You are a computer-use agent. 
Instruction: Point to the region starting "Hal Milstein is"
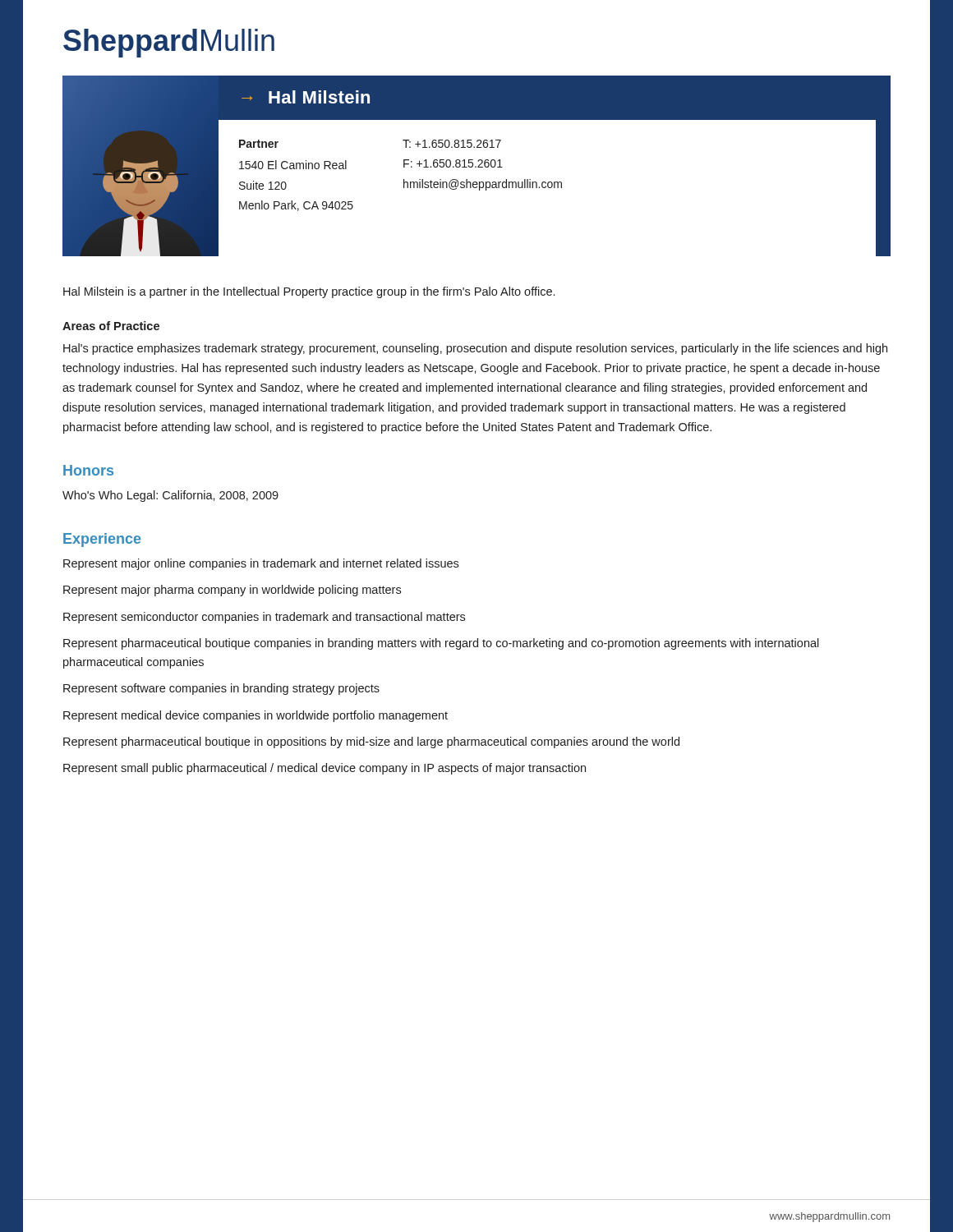(309, 292)
